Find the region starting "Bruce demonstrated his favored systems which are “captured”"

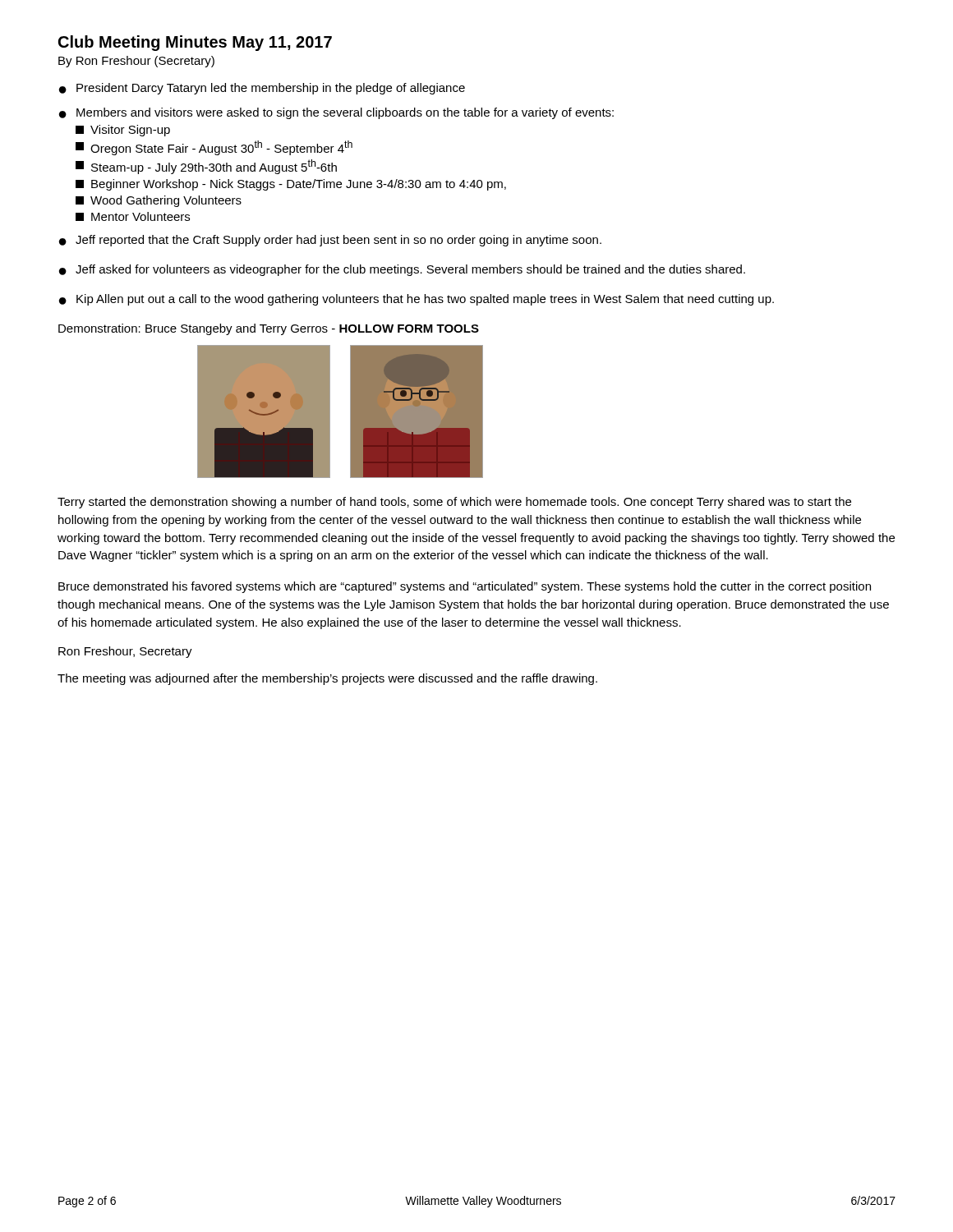(x=473, y=604)
